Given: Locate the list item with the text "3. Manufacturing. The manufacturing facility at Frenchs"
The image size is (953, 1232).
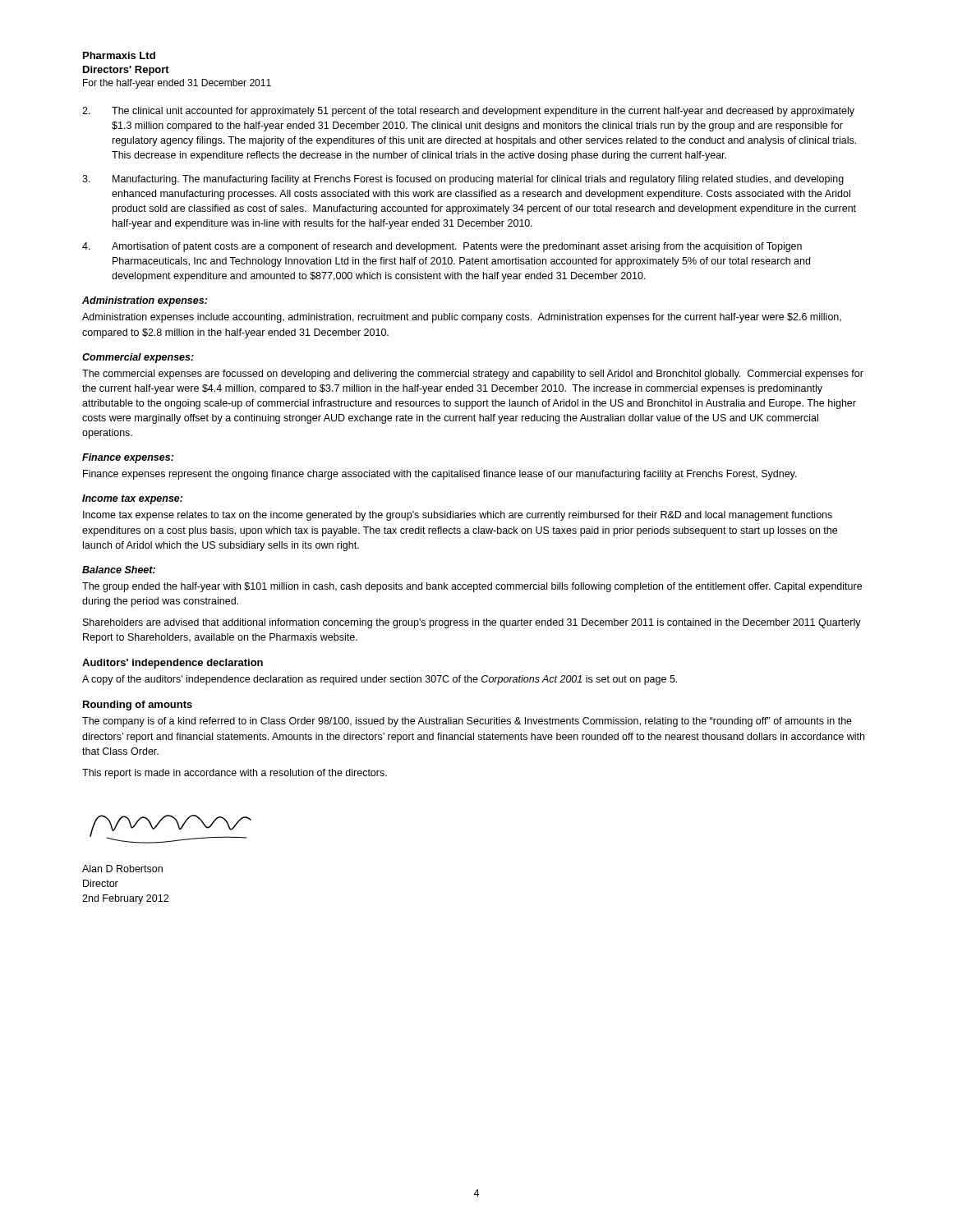Looking at the screenshot, I should tap(476, 201).
